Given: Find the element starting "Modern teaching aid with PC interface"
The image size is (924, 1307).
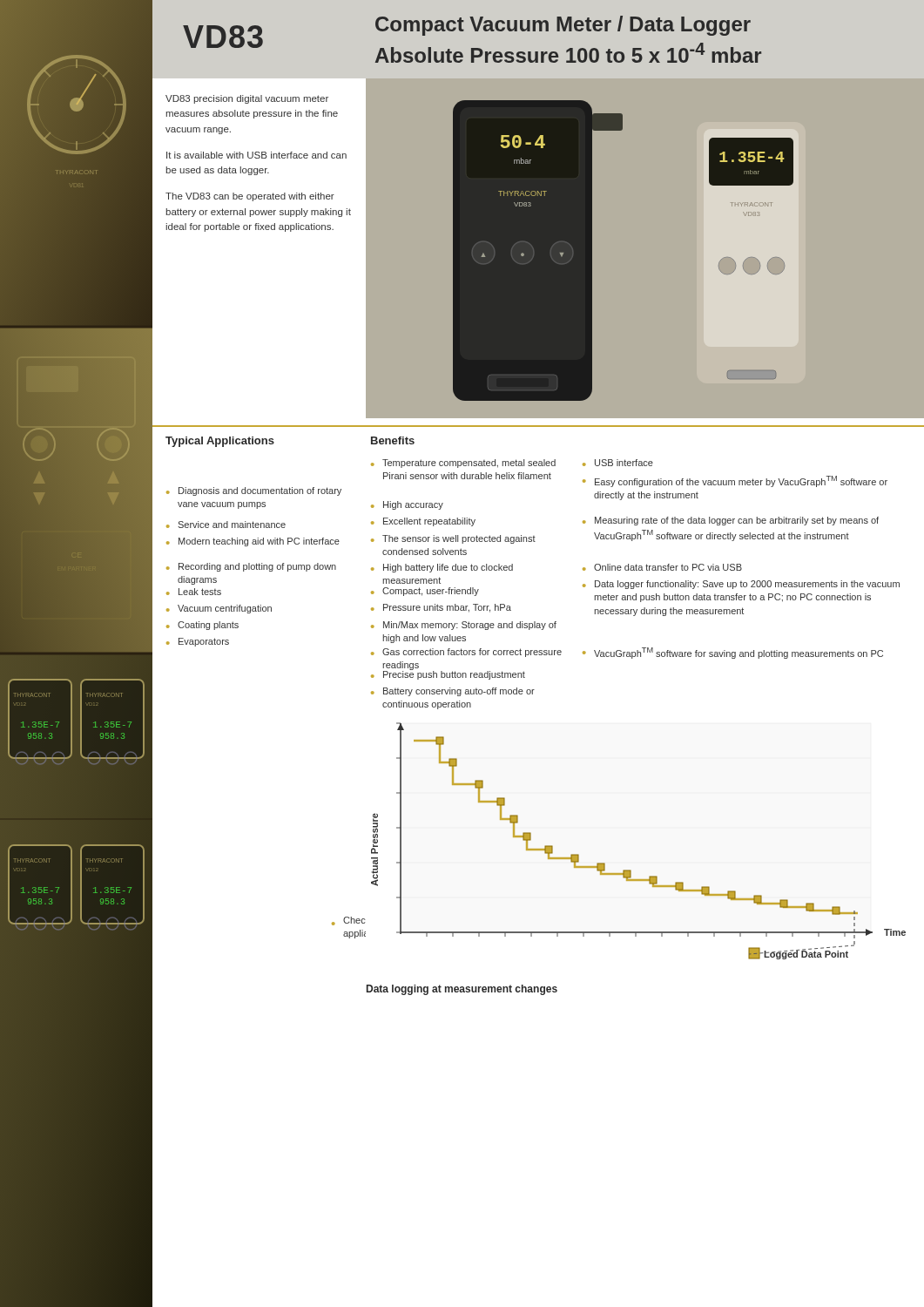Looking at the screenshot, I should point(259,541).
